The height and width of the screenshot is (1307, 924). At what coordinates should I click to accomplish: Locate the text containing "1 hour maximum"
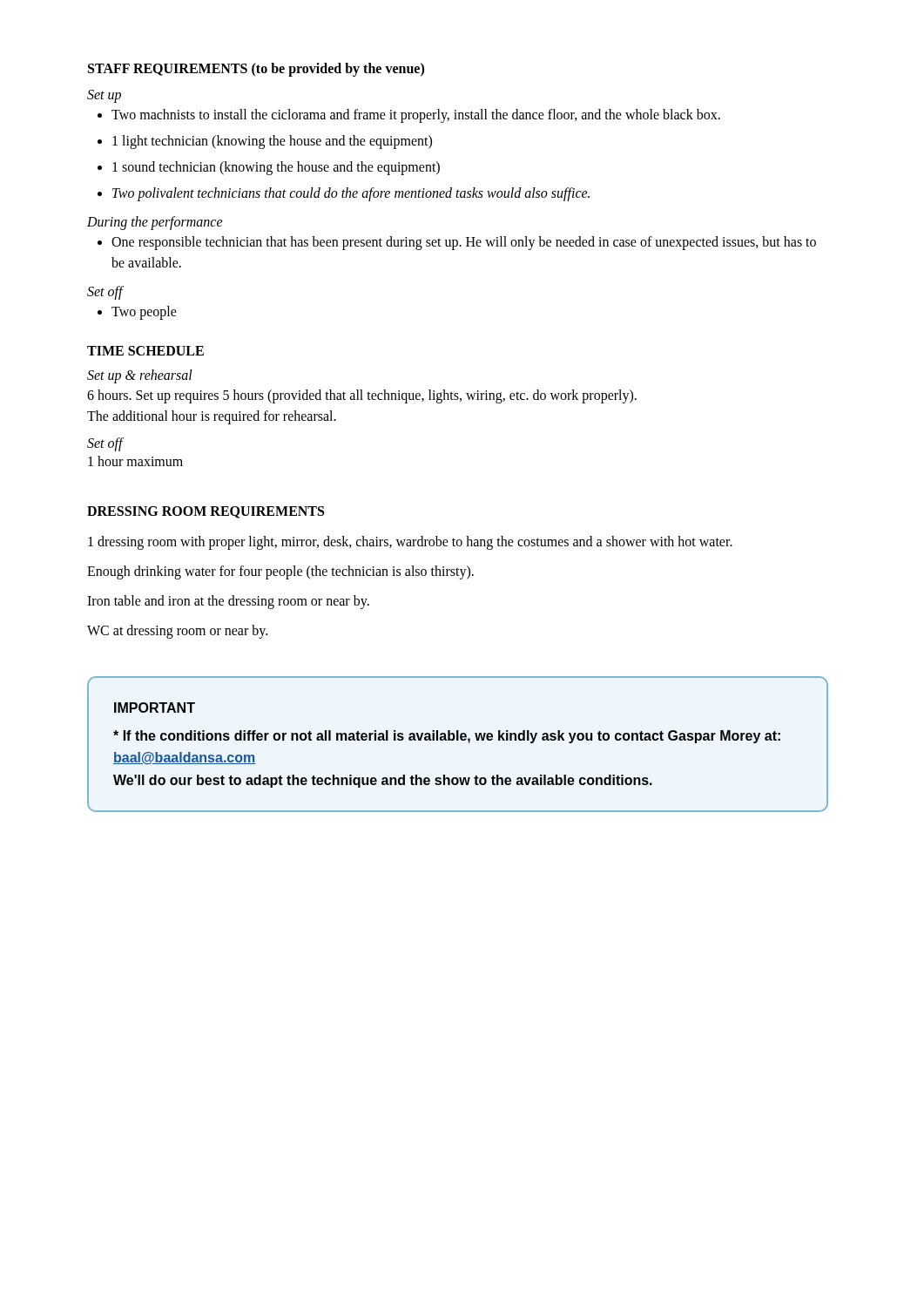pyautogui.click(x=135, y=461)
